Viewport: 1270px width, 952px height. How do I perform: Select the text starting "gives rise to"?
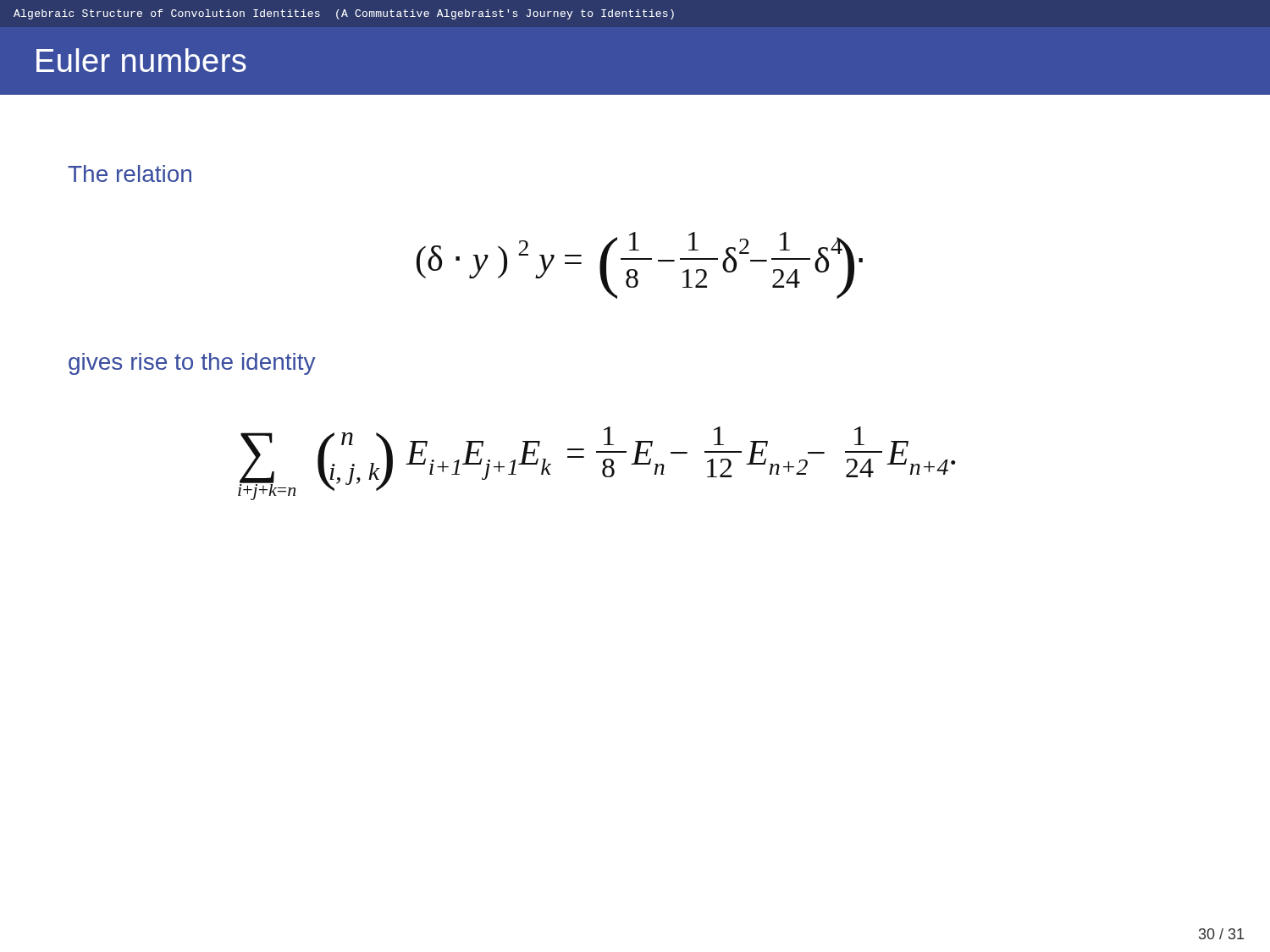(192, 362)
